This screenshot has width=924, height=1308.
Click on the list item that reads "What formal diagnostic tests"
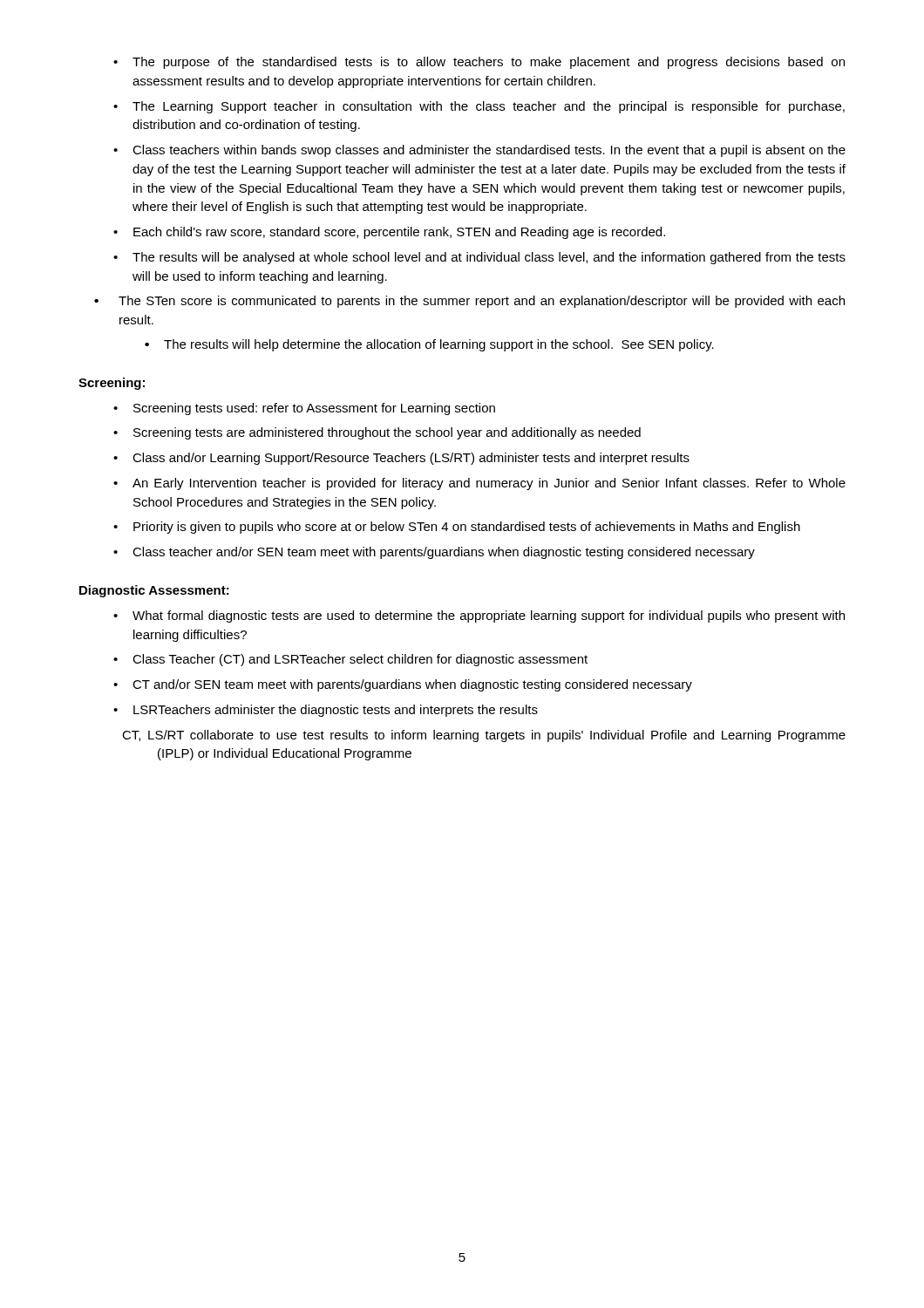tap(479, 625)
